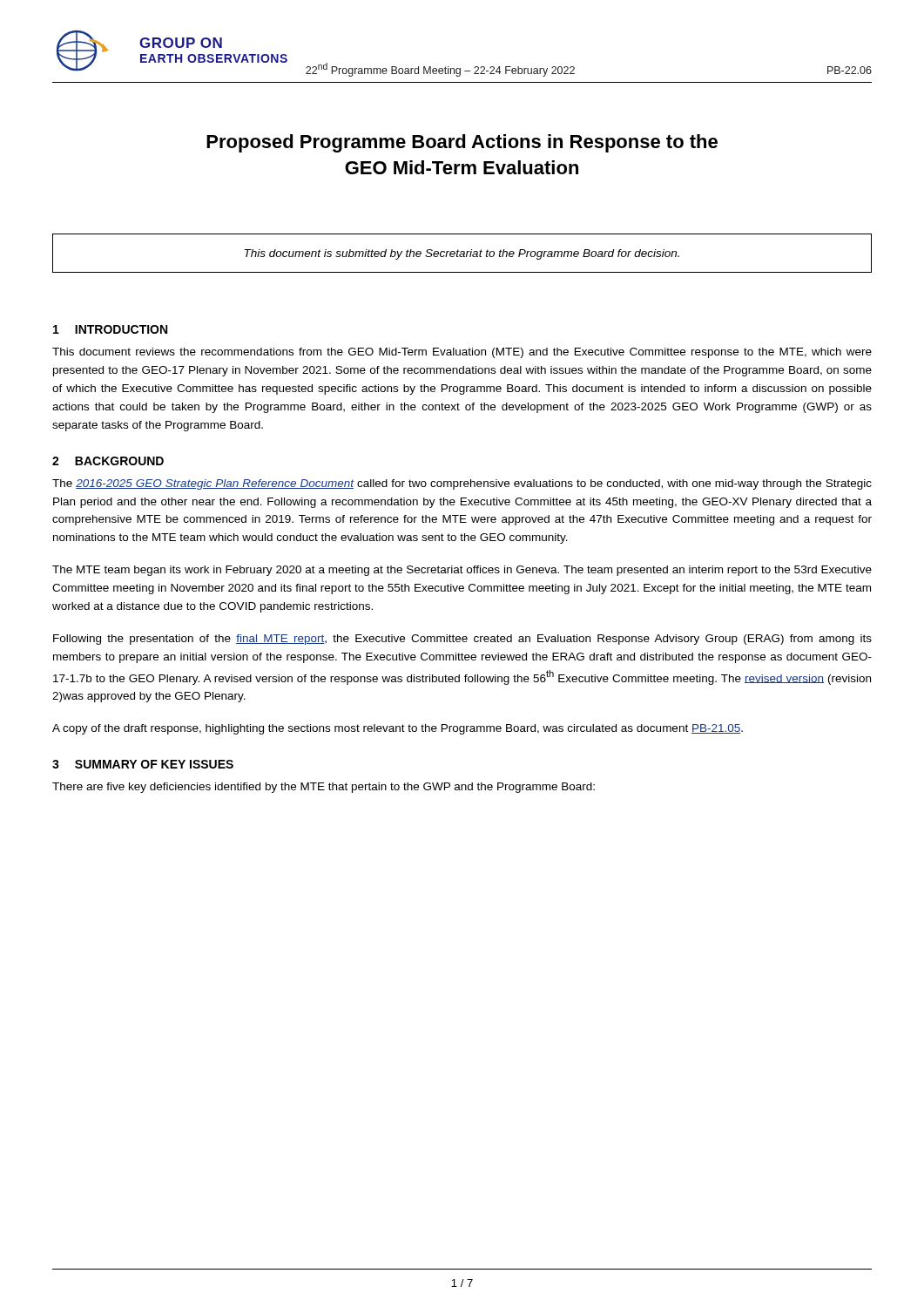This screenshot has height=1307, width=924.
Task: Point to the block beginning "The 2016-2025 GEO Strategic"
Action: (462, 510)
